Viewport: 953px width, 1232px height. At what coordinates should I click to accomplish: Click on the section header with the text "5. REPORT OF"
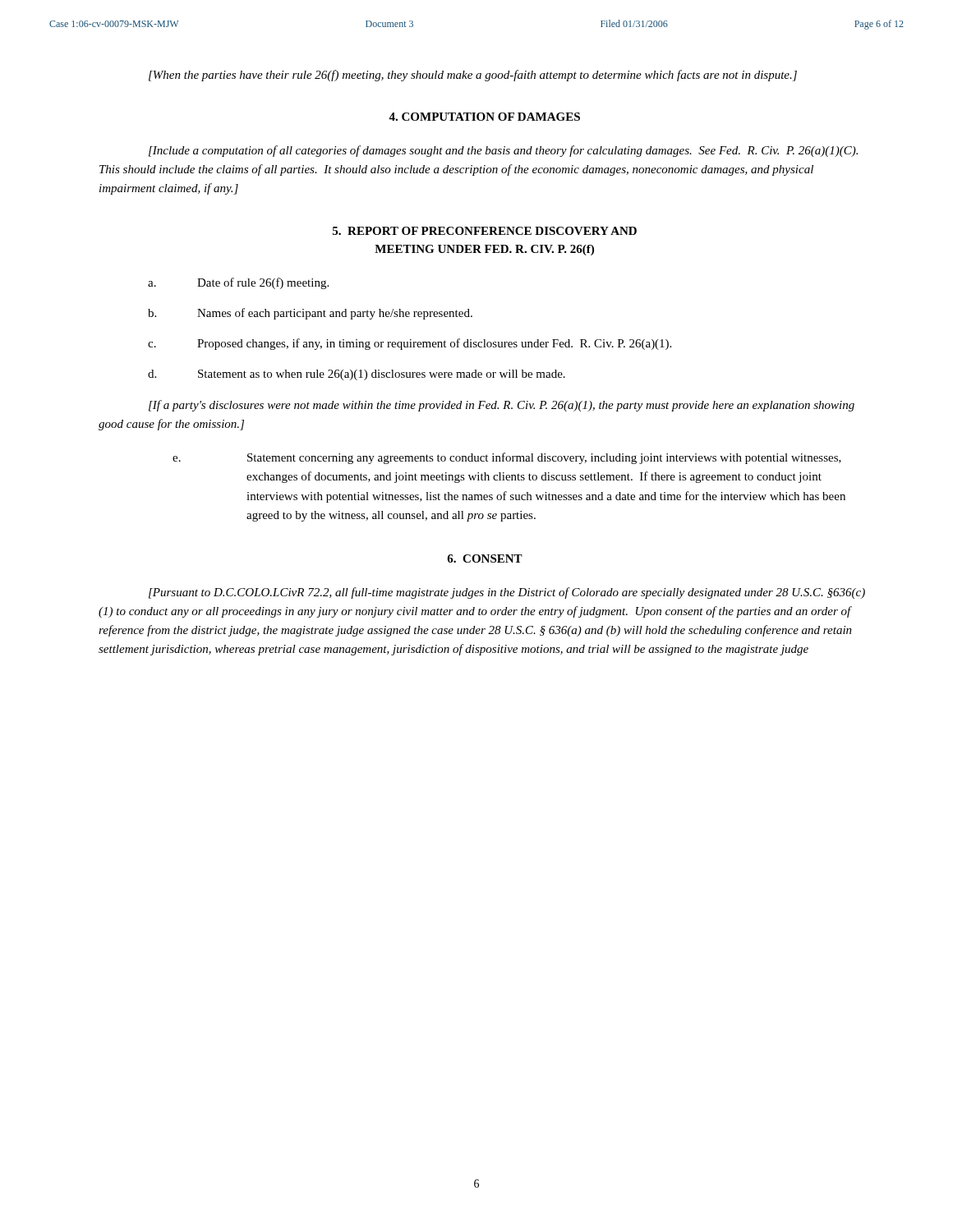485,240
